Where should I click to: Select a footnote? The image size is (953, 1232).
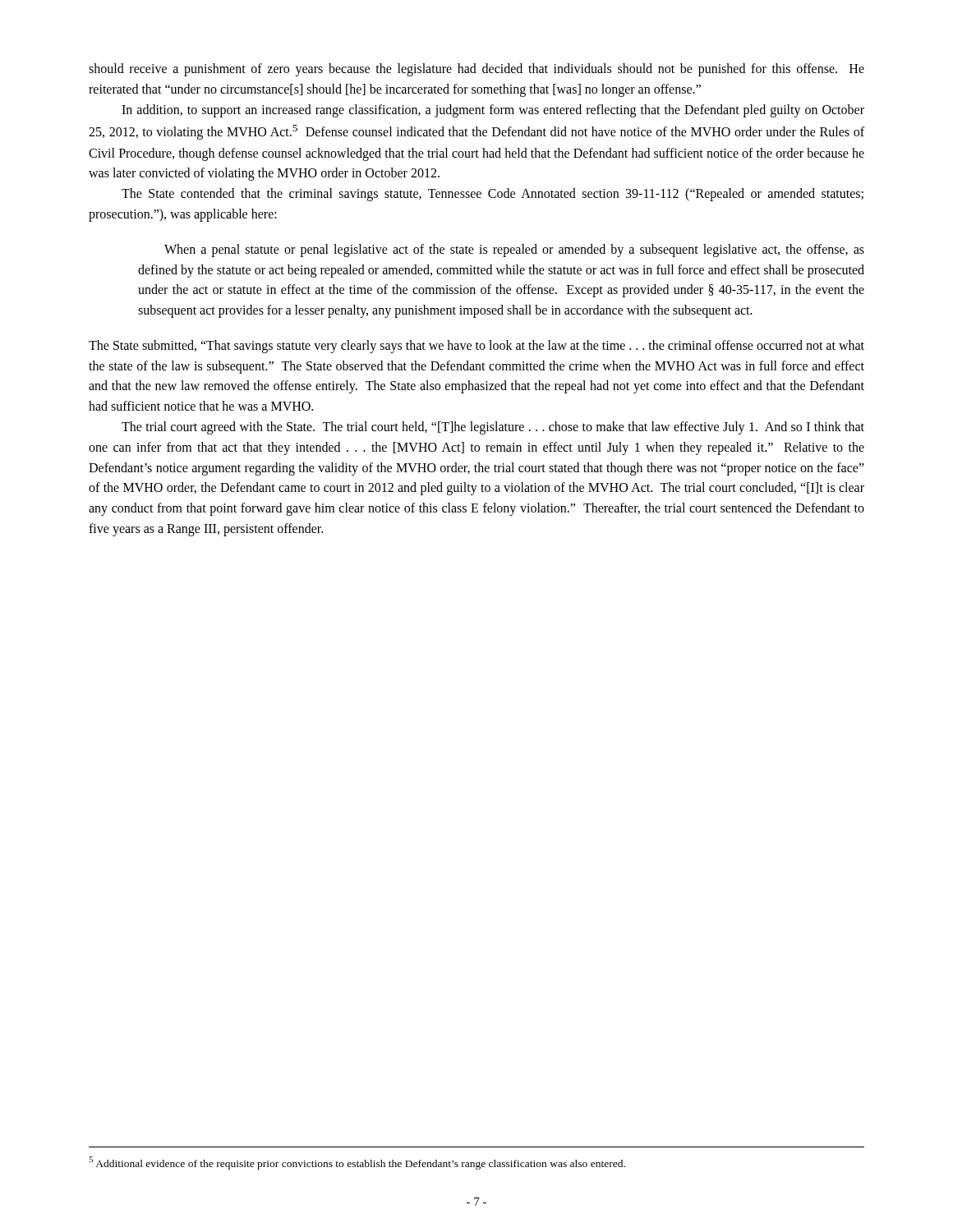(476, 1162)
